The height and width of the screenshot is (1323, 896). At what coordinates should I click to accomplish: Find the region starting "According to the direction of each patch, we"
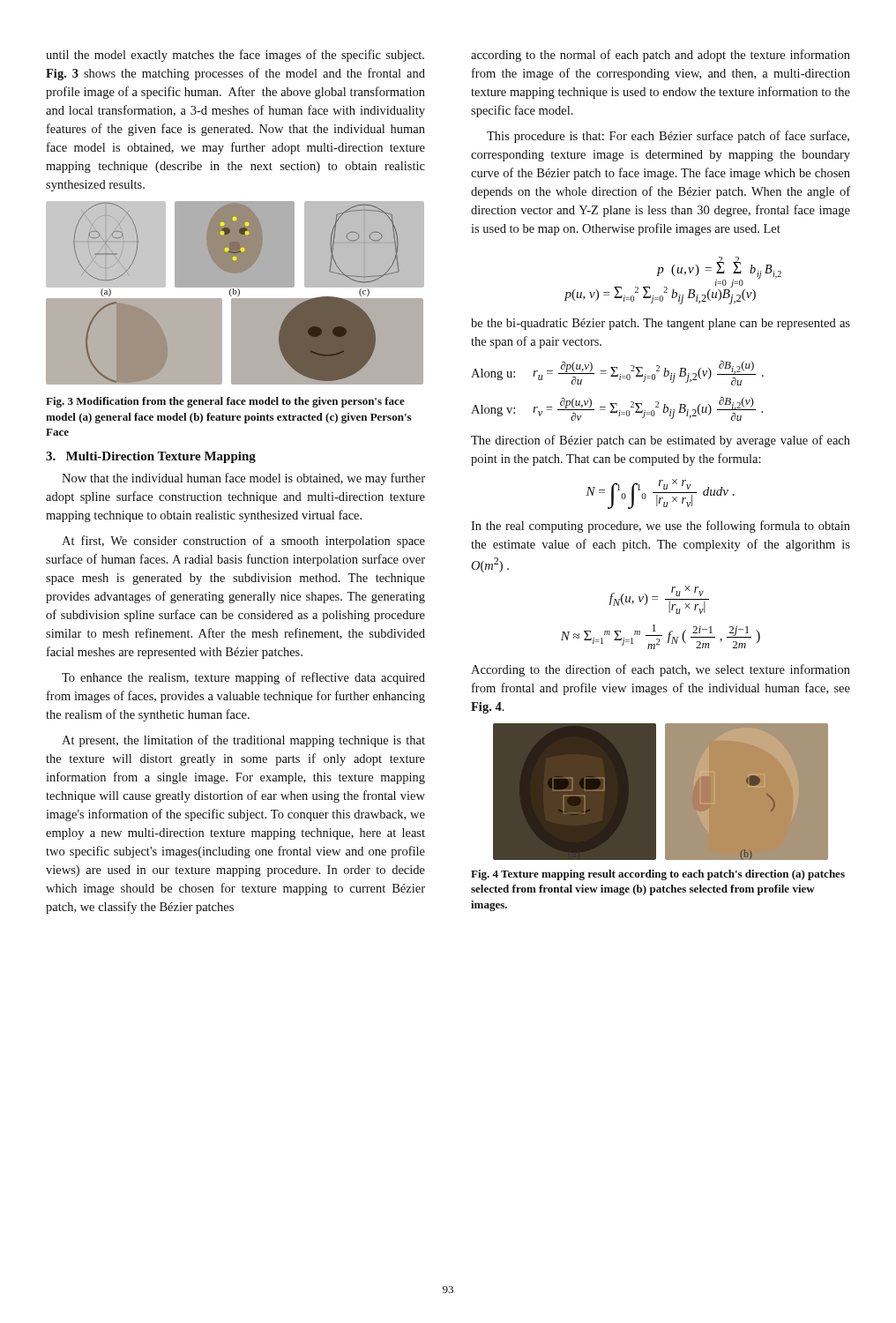pyautogui.click(x=661, y=688)
